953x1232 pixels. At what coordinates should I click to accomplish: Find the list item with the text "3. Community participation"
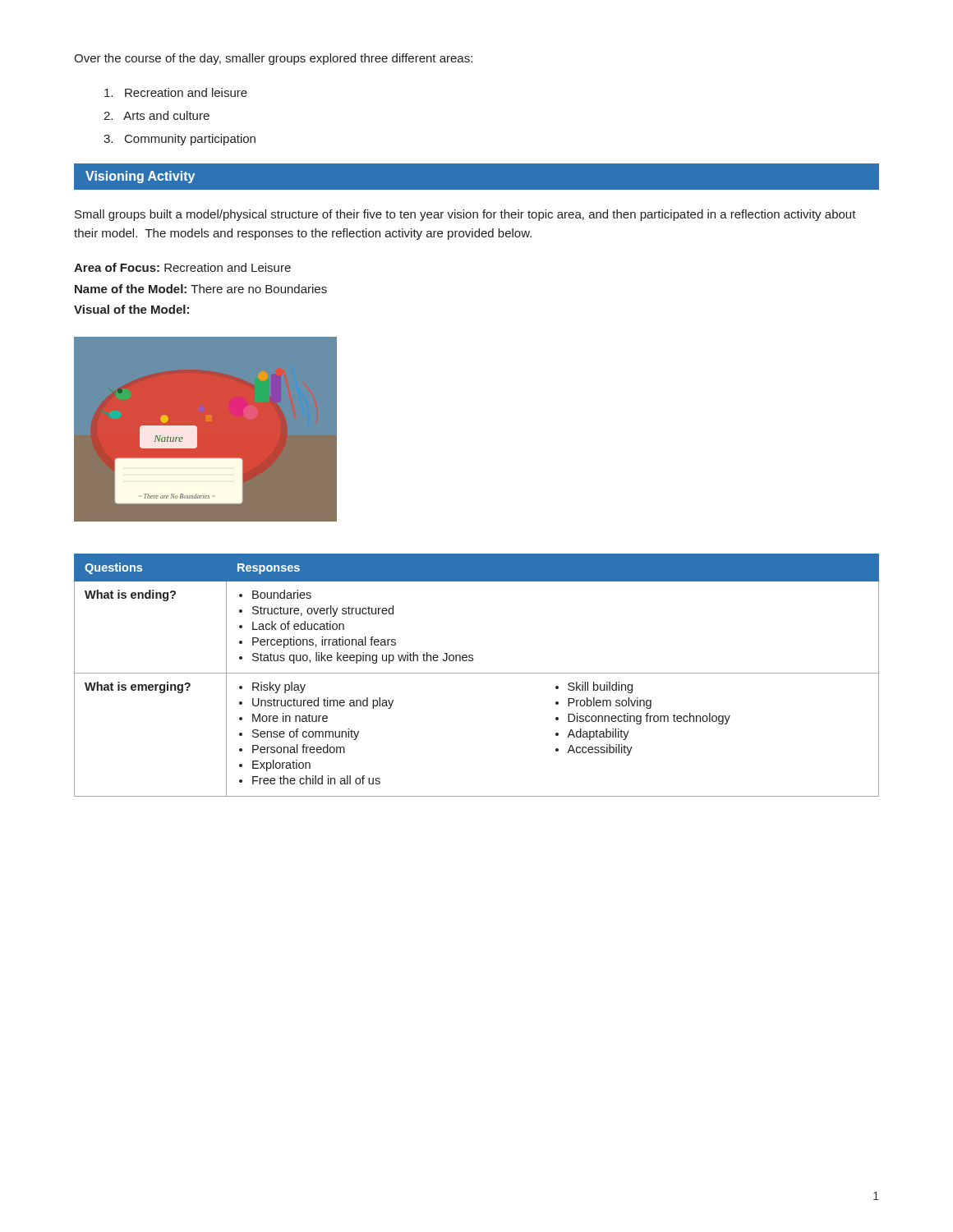(180, 138)
